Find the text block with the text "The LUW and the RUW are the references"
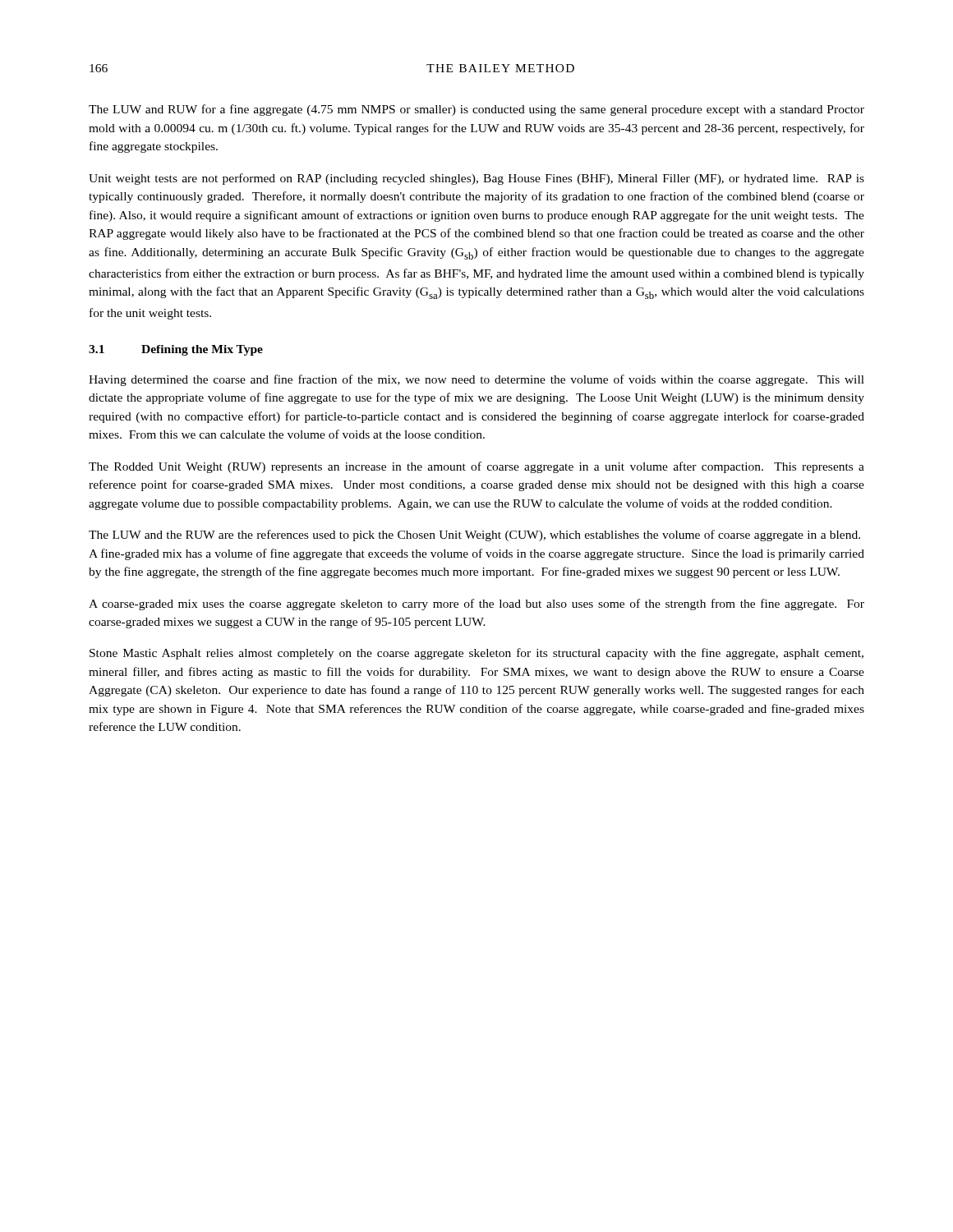The width and height of the screenshot is (953, 1232). [476, 553]
